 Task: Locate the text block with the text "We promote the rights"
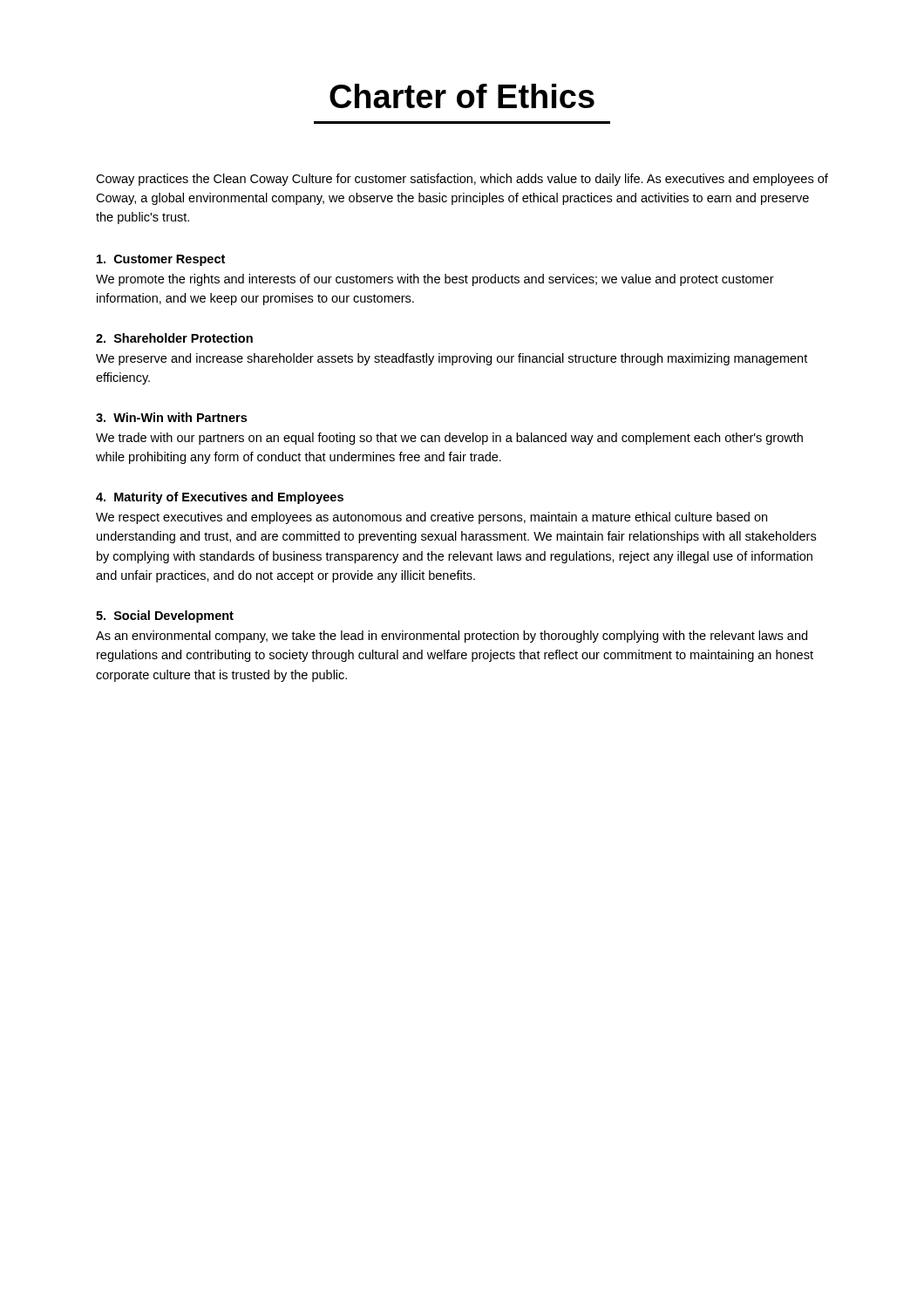(435, 289)
